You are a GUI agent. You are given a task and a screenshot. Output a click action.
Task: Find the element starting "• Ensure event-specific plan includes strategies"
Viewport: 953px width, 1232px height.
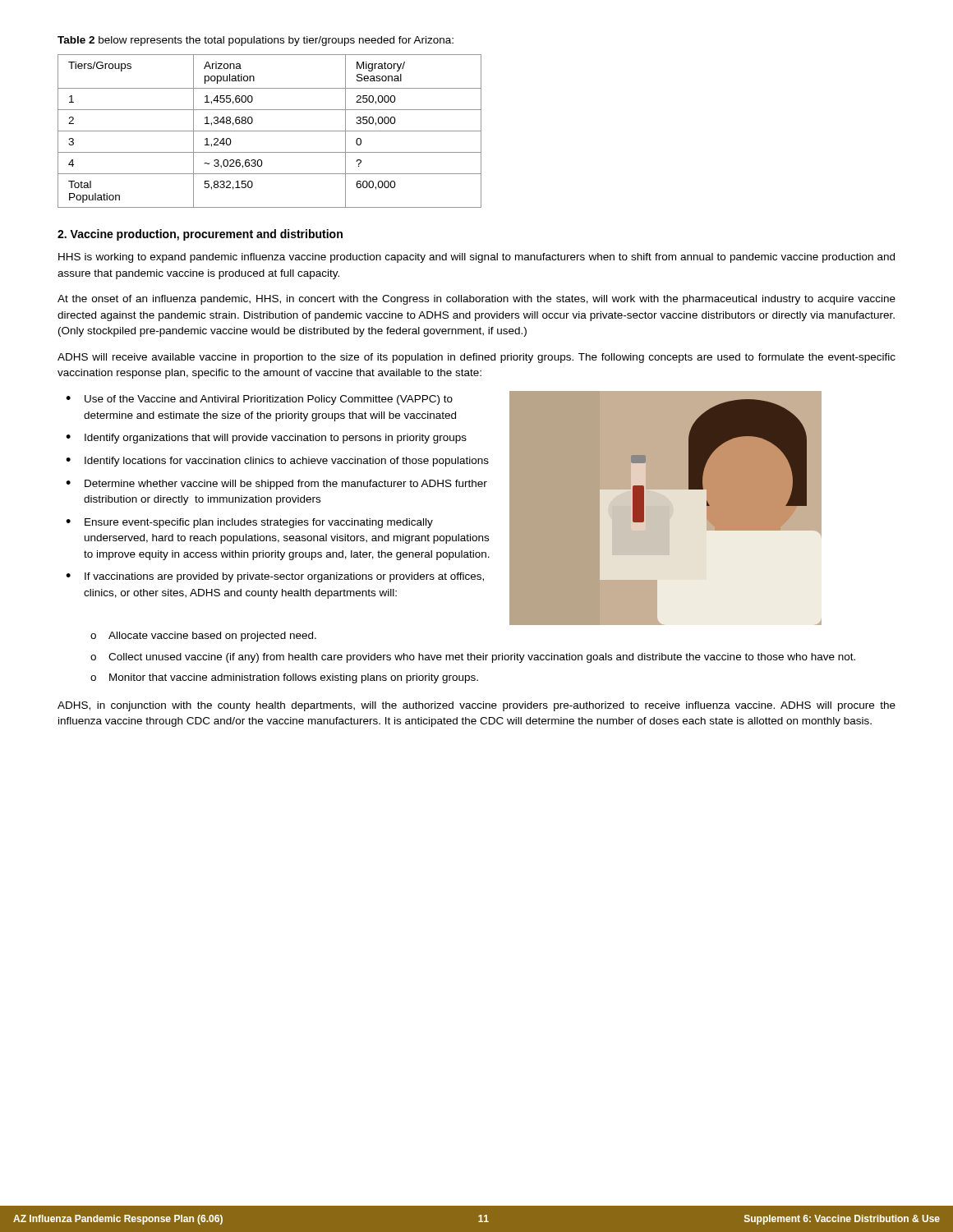pos(279,538)
